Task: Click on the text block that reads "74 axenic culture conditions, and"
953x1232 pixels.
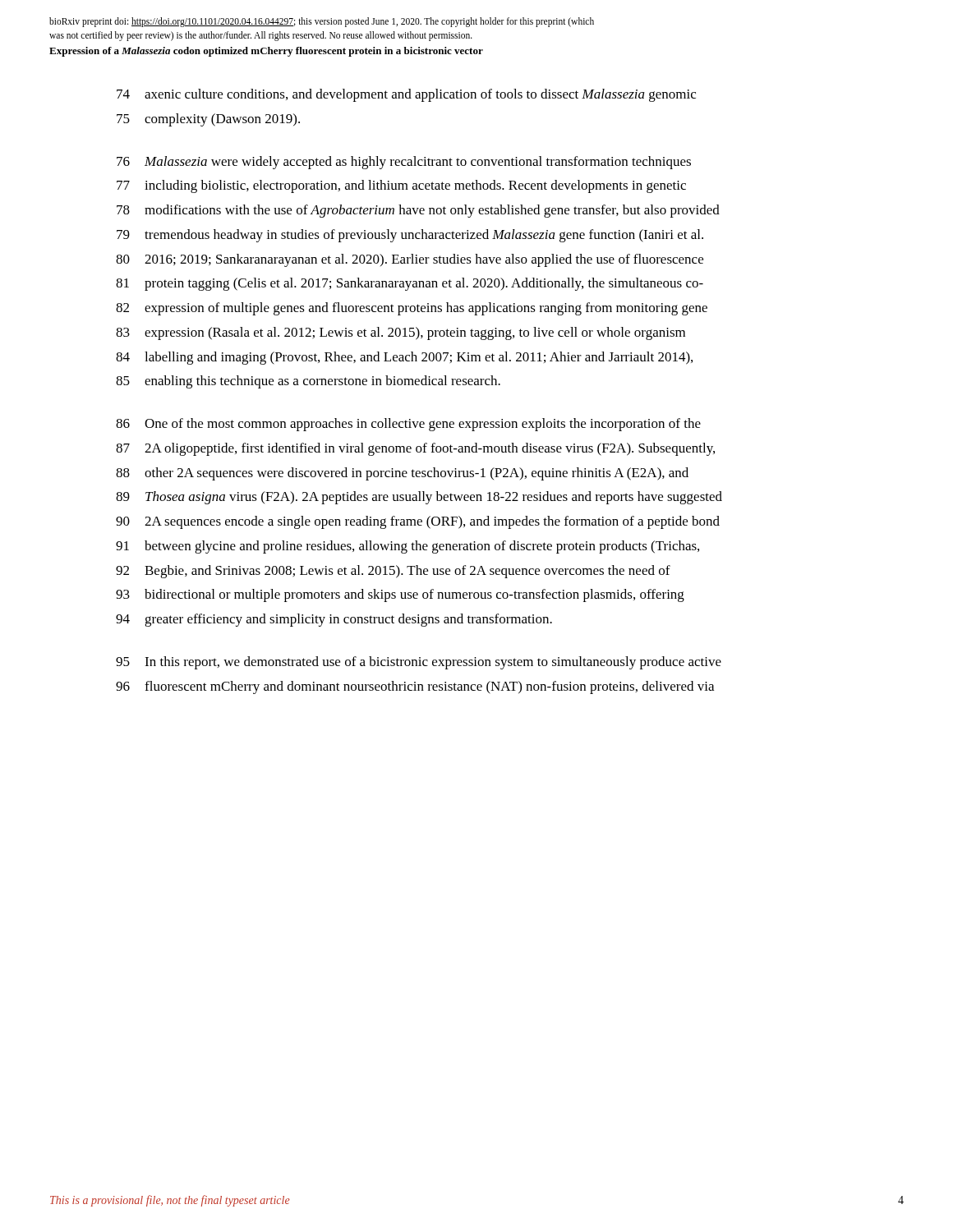Action: click(476, 107)
